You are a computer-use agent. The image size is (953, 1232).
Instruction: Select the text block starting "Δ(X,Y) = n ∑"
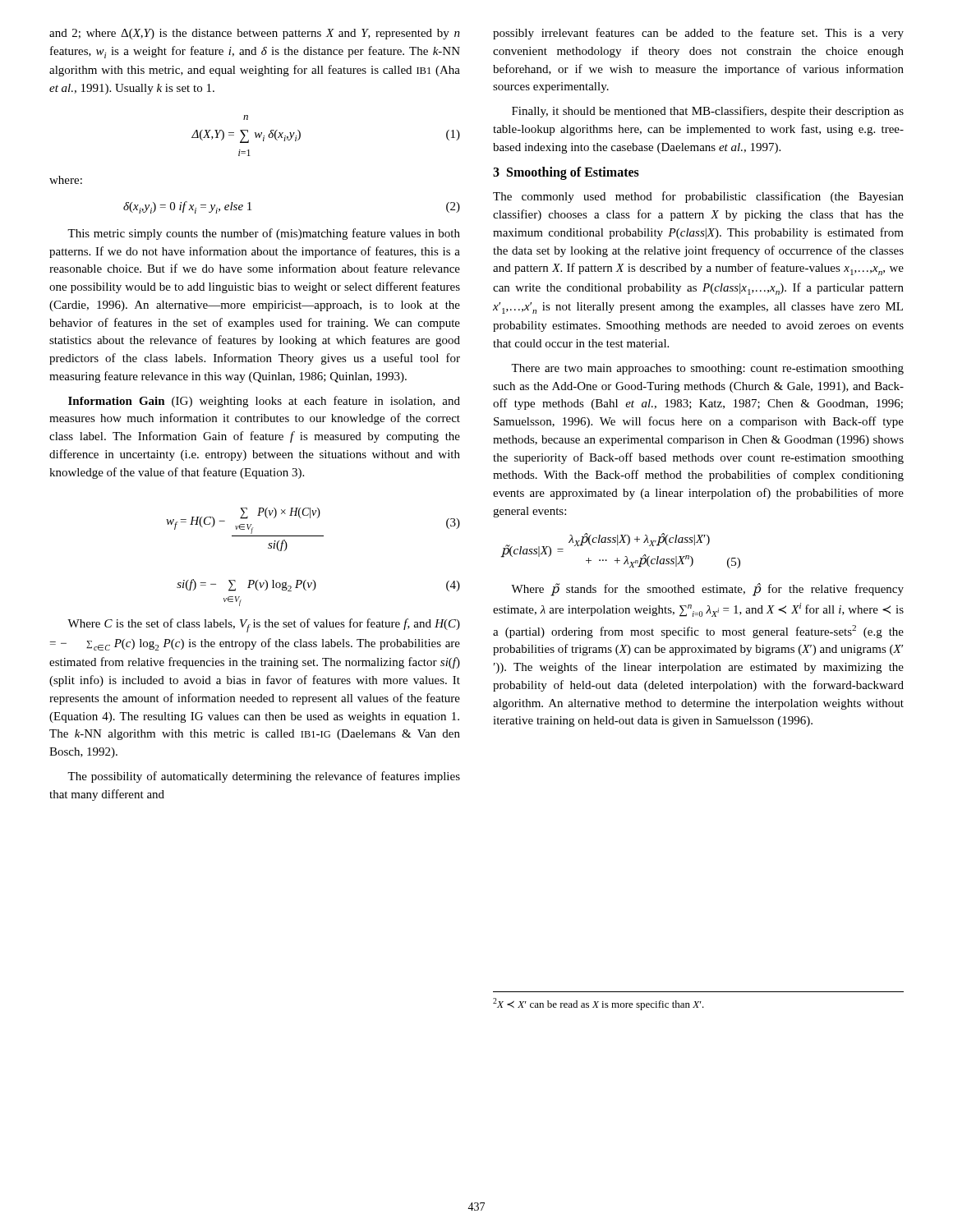point(255,134)
